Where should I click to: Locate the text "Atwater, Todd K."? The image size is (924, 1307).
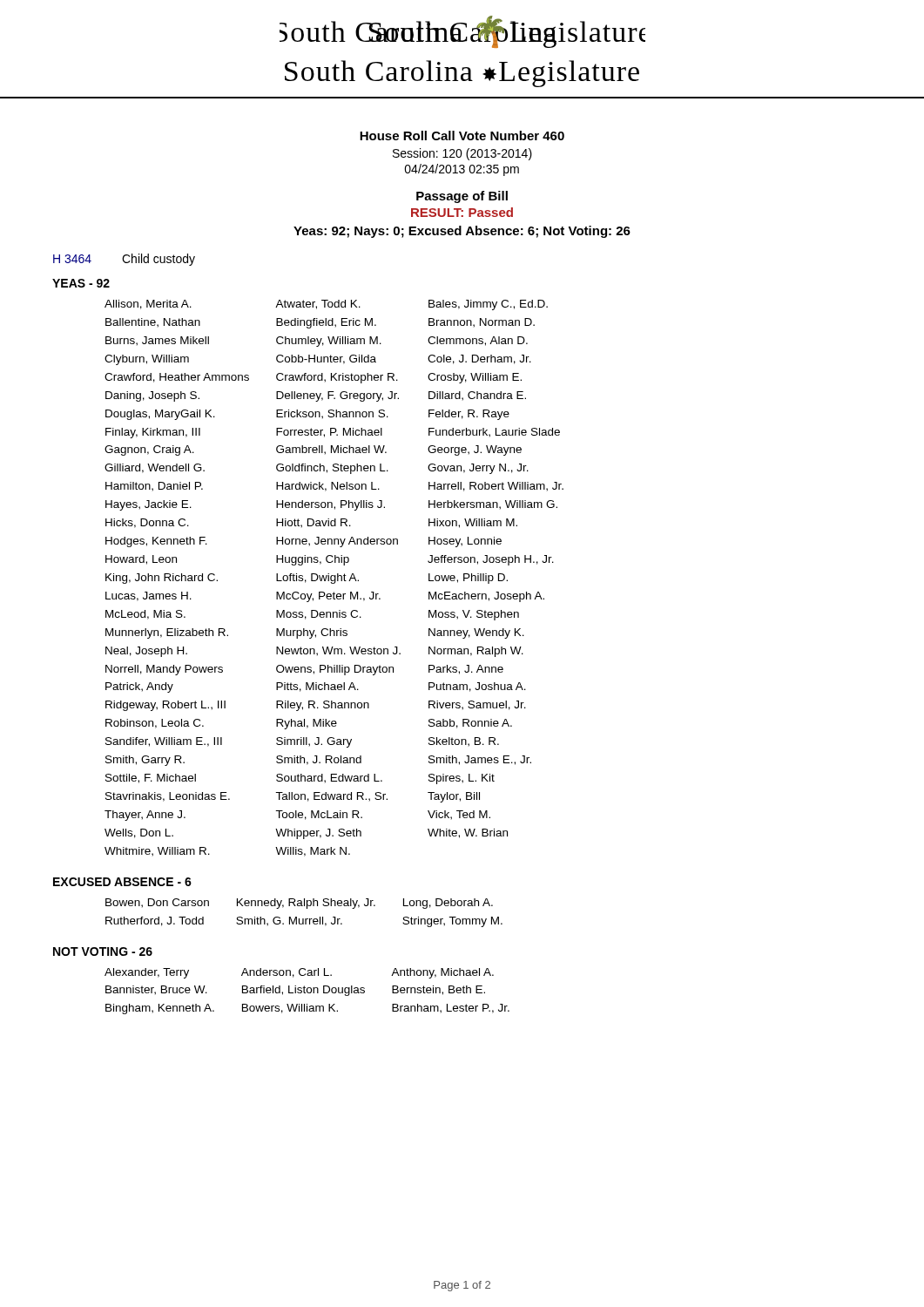[x=318, y=304]
